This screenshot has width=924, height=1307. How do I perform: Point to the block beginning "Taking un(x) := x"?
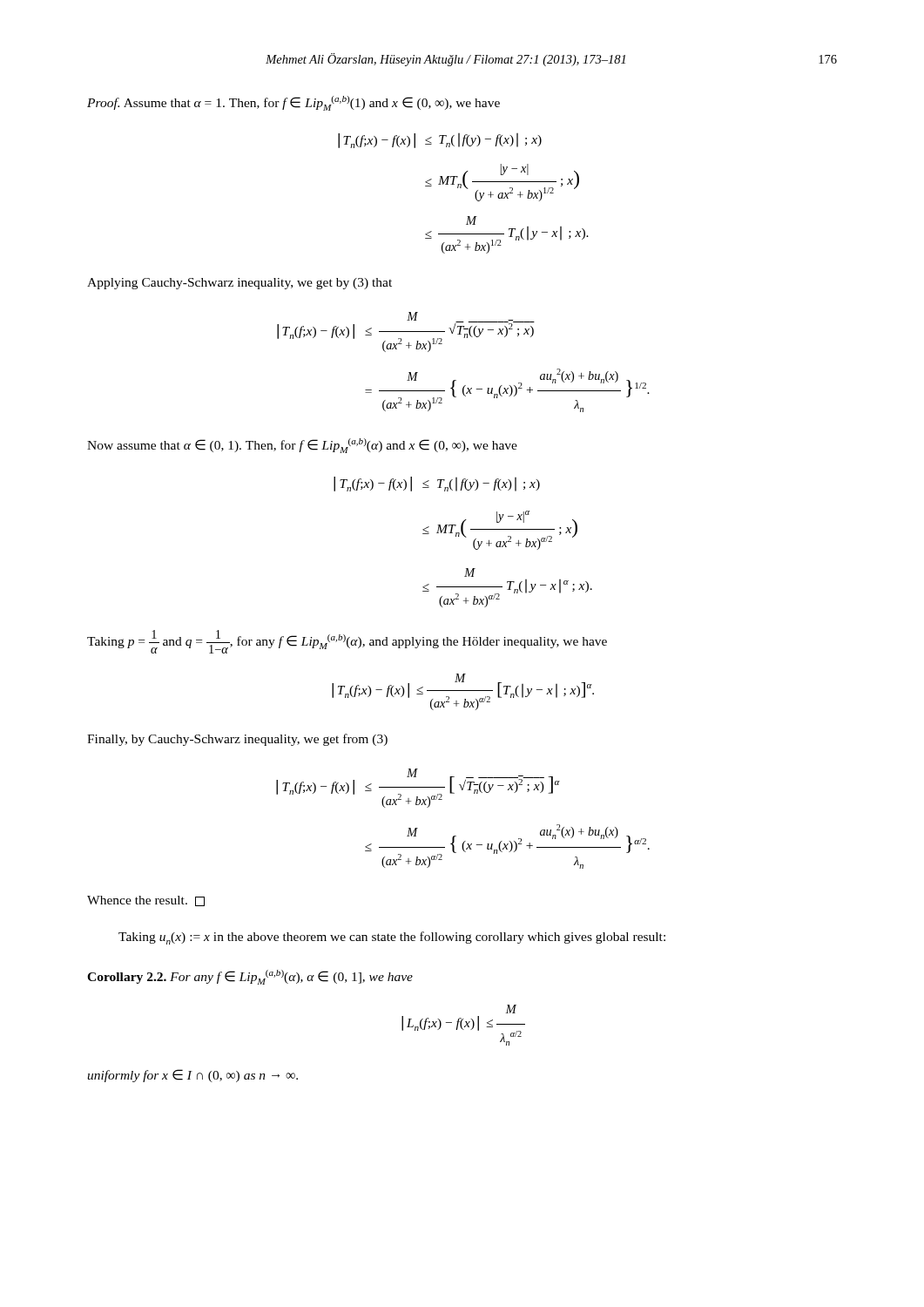pyautogui.click(x=392, y=938)
